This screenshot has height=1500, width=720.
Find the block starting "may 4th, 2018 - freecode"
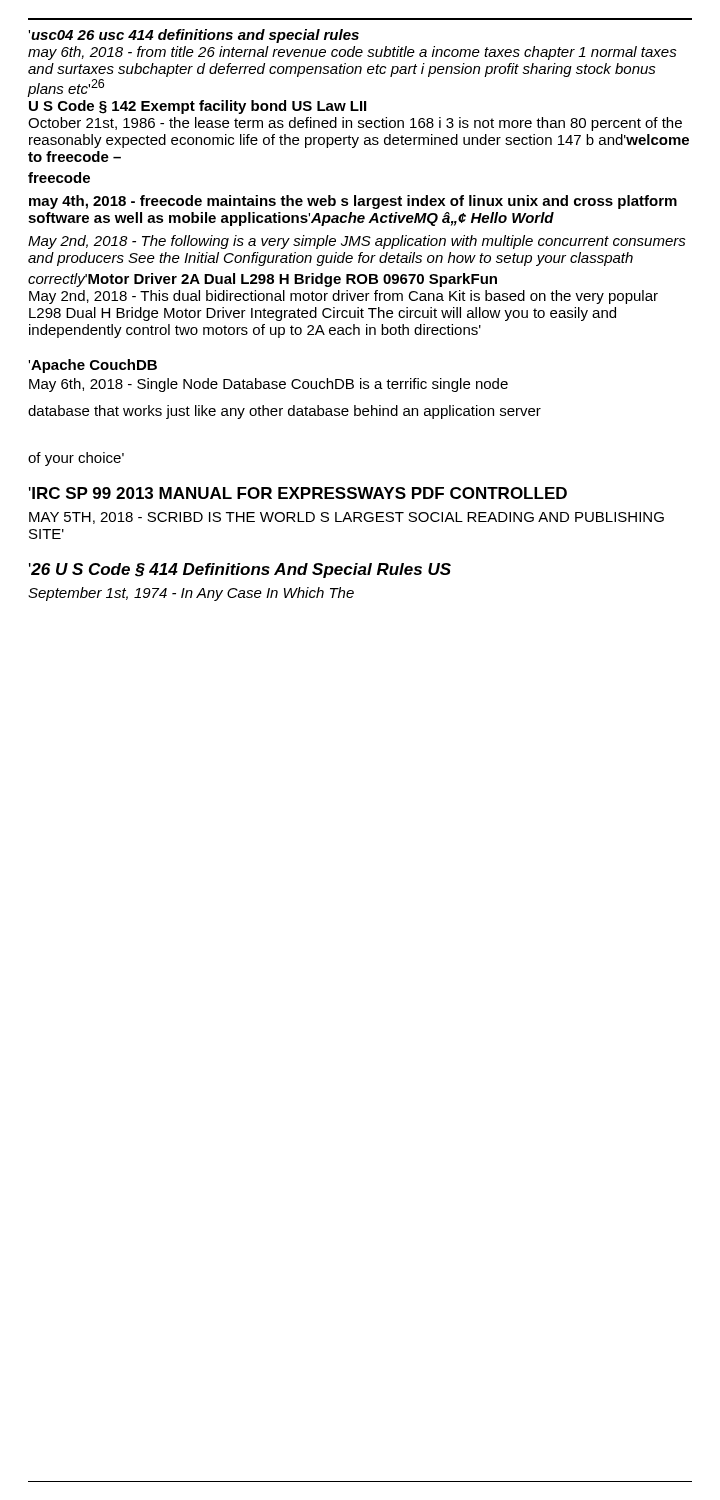[353, 209]
